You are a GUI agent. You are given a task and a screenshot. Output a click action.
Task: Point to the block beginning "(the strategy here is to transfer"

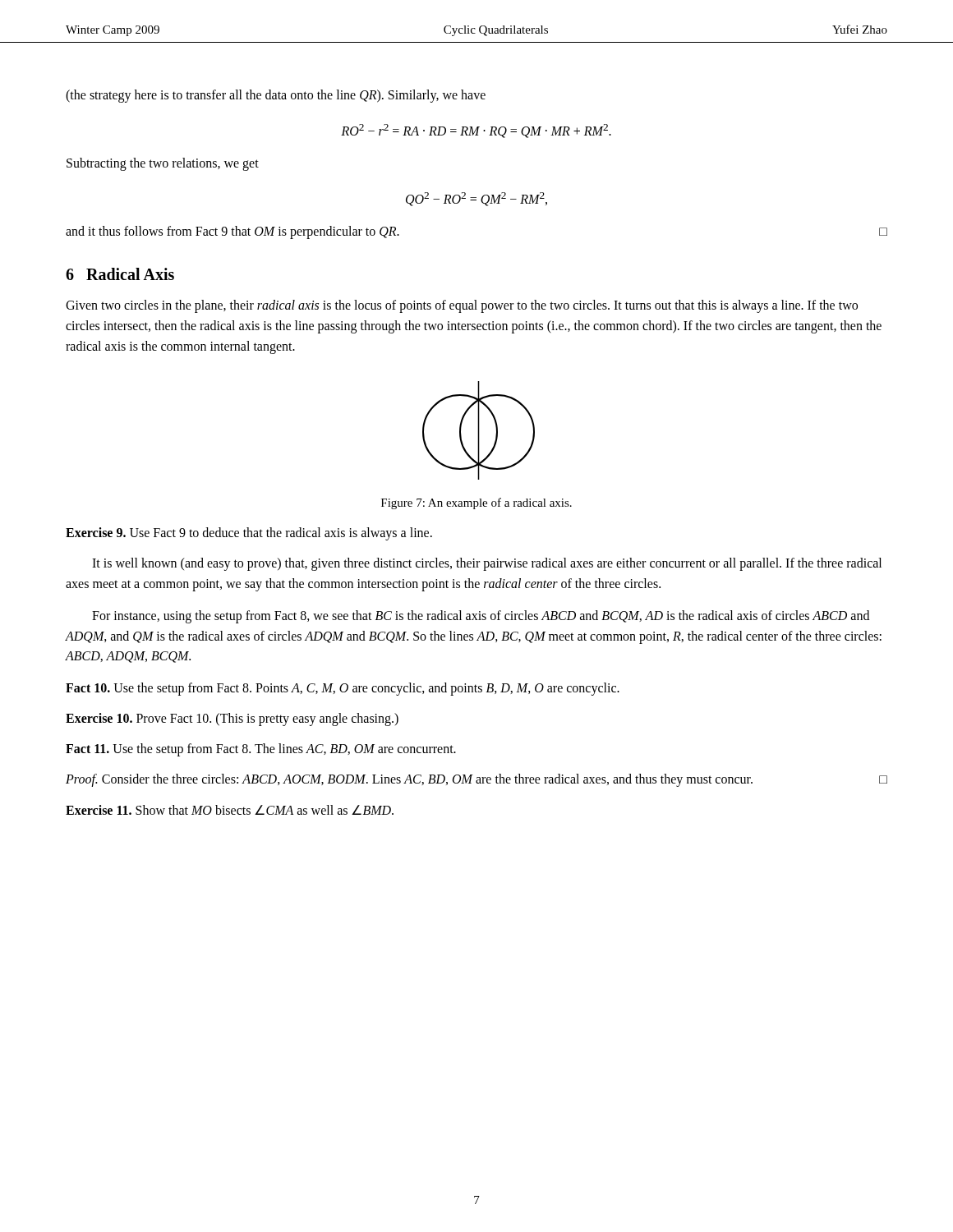coord(276,95)
